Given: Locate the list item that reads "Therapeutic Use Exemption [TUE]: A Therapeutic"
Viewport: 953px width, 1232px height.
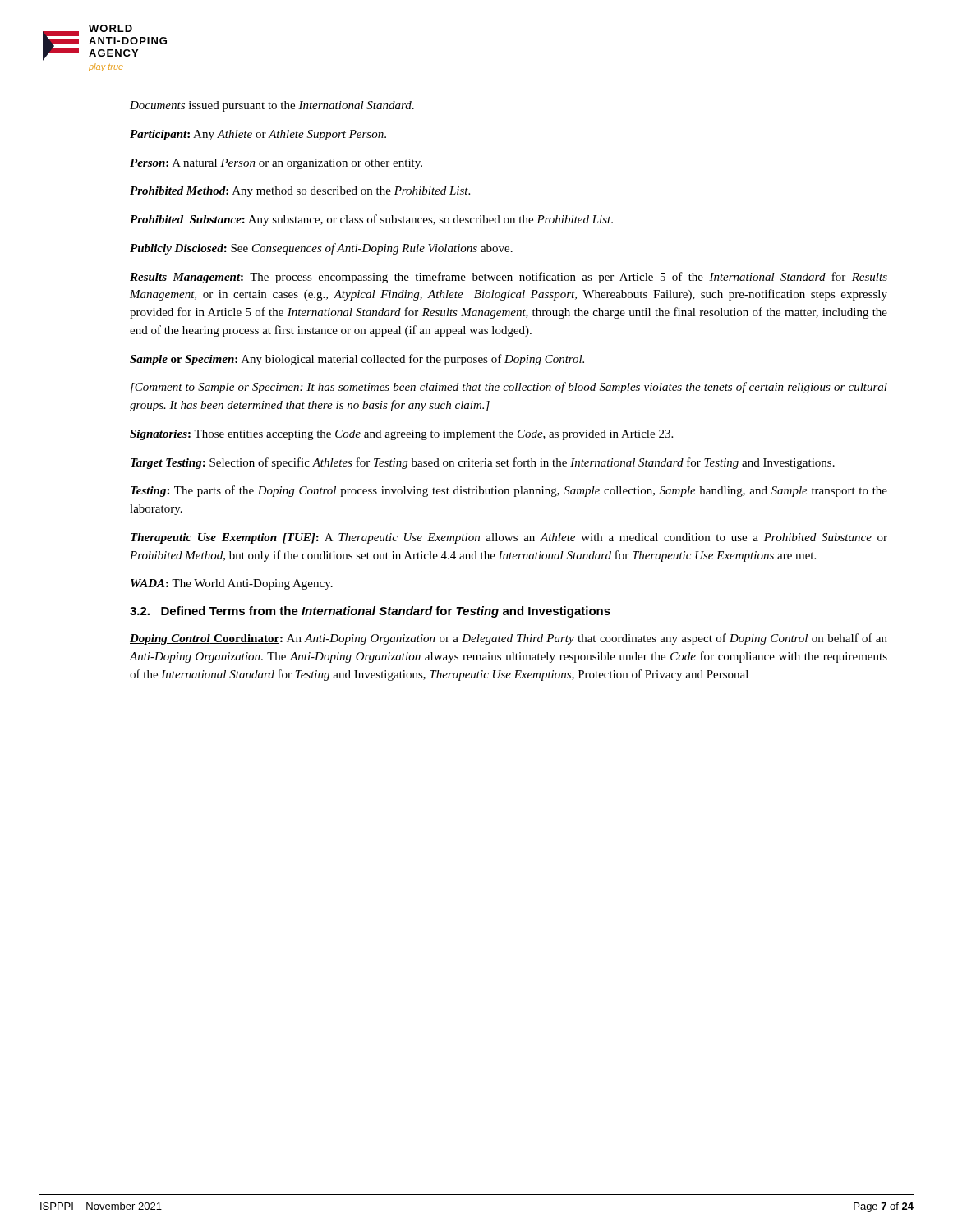Looking at the screenshot, I should (x=509, y=546).
